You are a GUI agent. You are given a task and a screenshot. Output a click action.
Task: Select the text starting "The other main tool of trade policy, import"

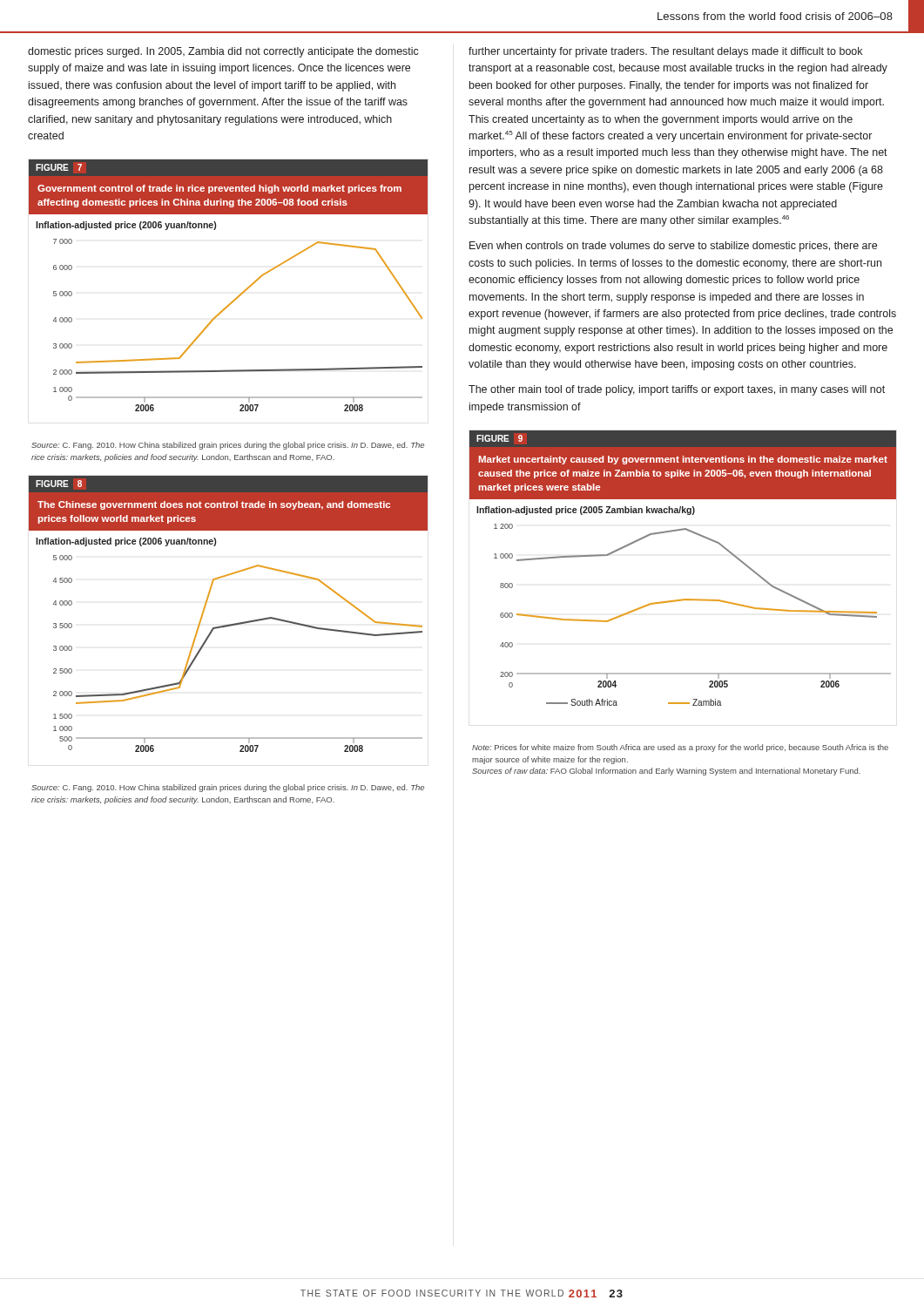click(677, 398)
